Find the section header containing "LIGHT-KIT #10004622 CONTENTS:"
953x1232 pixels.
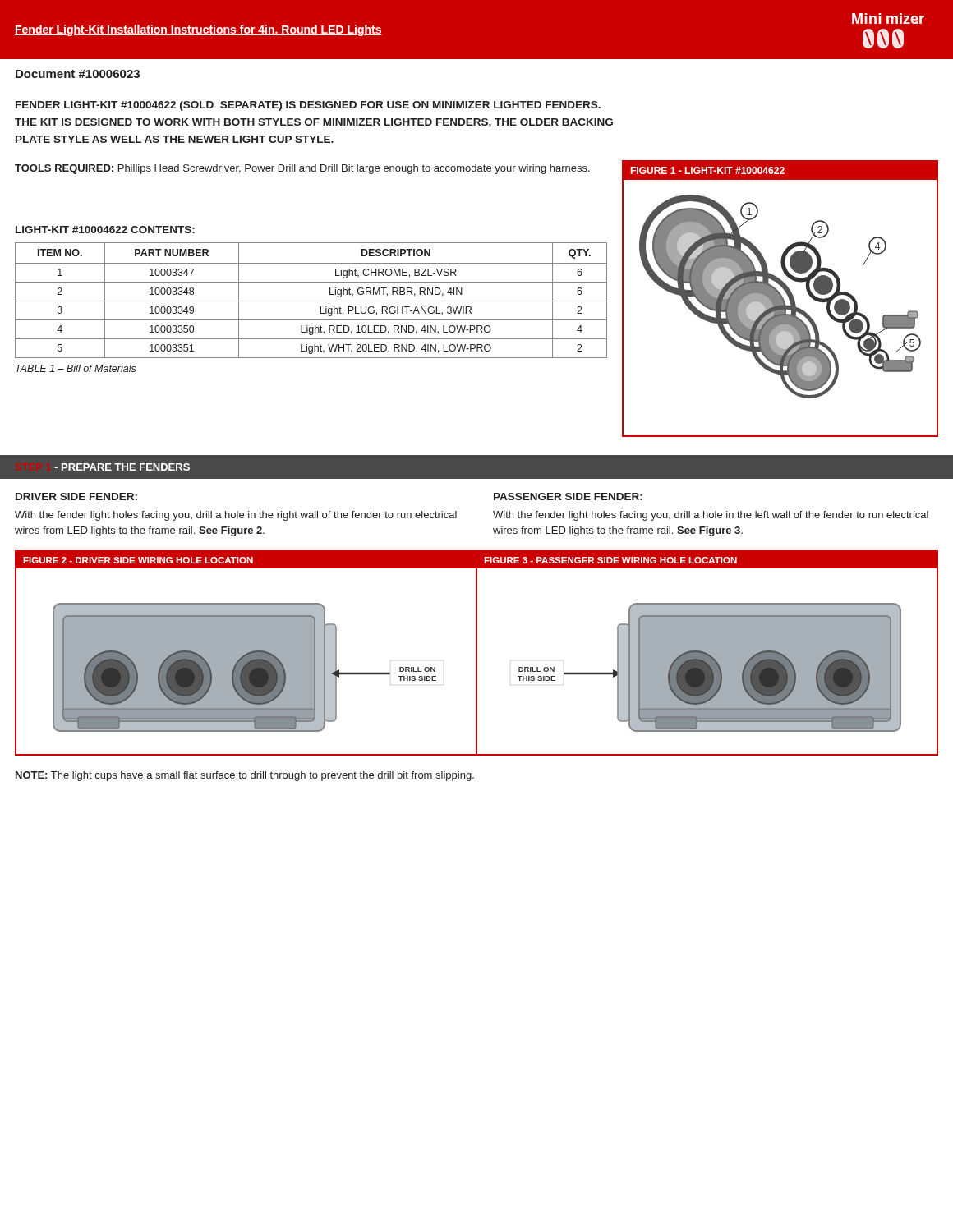point(105,230)
